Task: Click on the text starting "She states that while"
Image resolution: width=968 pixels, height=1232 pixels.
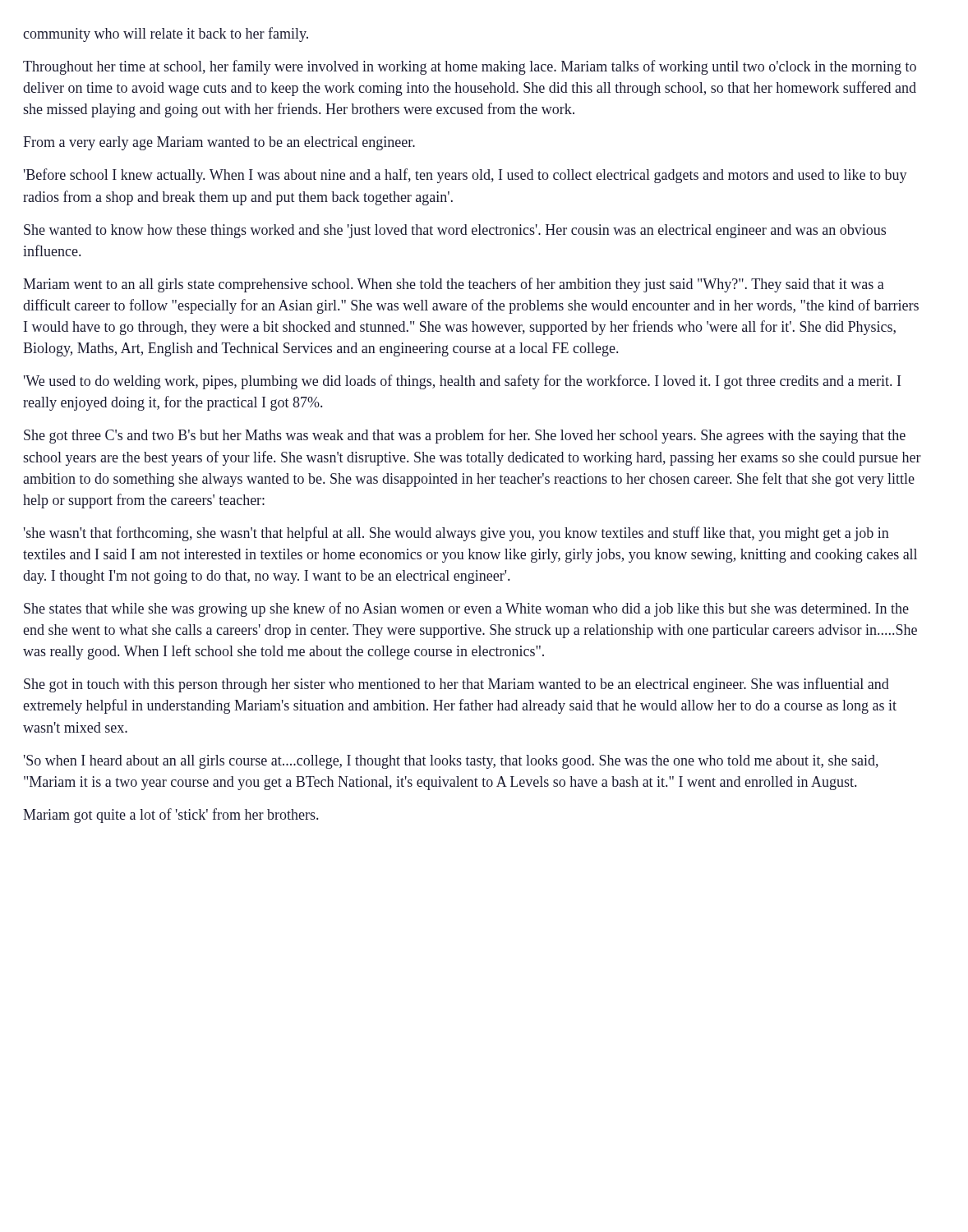Action: click(470, 630)
